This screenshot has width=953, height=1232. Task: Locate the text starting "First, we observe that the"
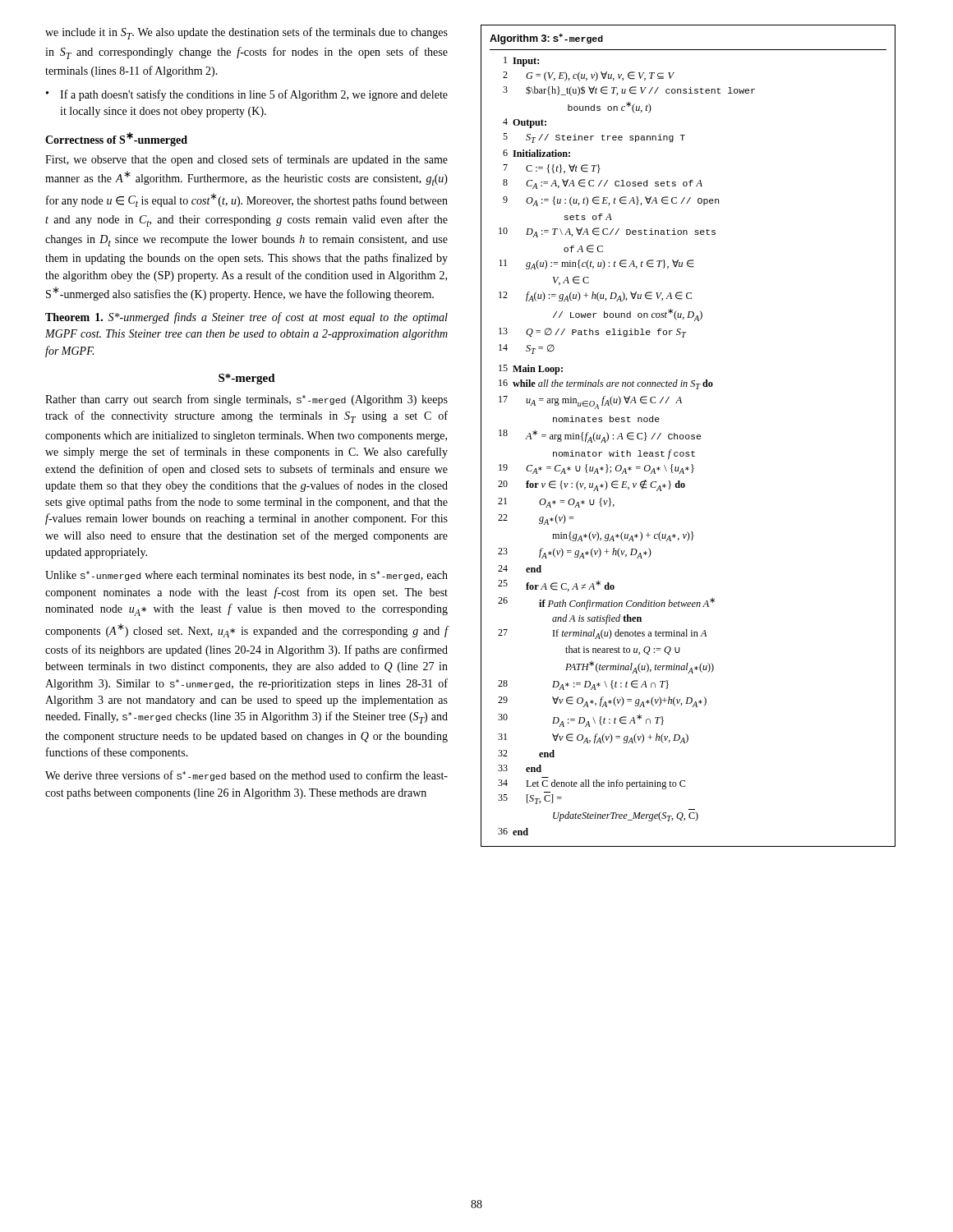click(246, 227)
